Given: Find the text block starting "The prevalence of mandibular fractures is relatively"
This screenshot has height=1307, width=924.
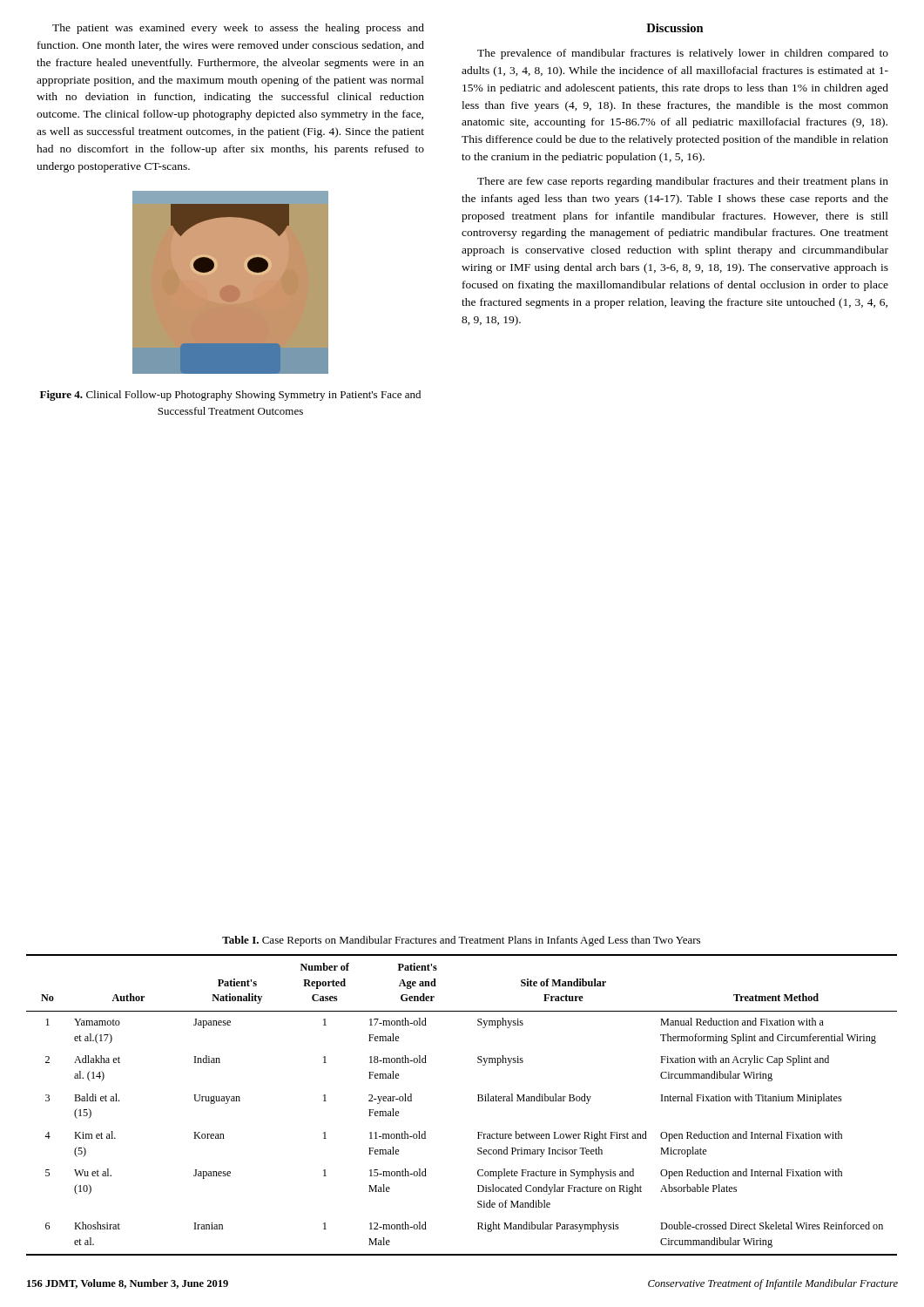Looking at the screenshot, I should (x=675, y=186).
